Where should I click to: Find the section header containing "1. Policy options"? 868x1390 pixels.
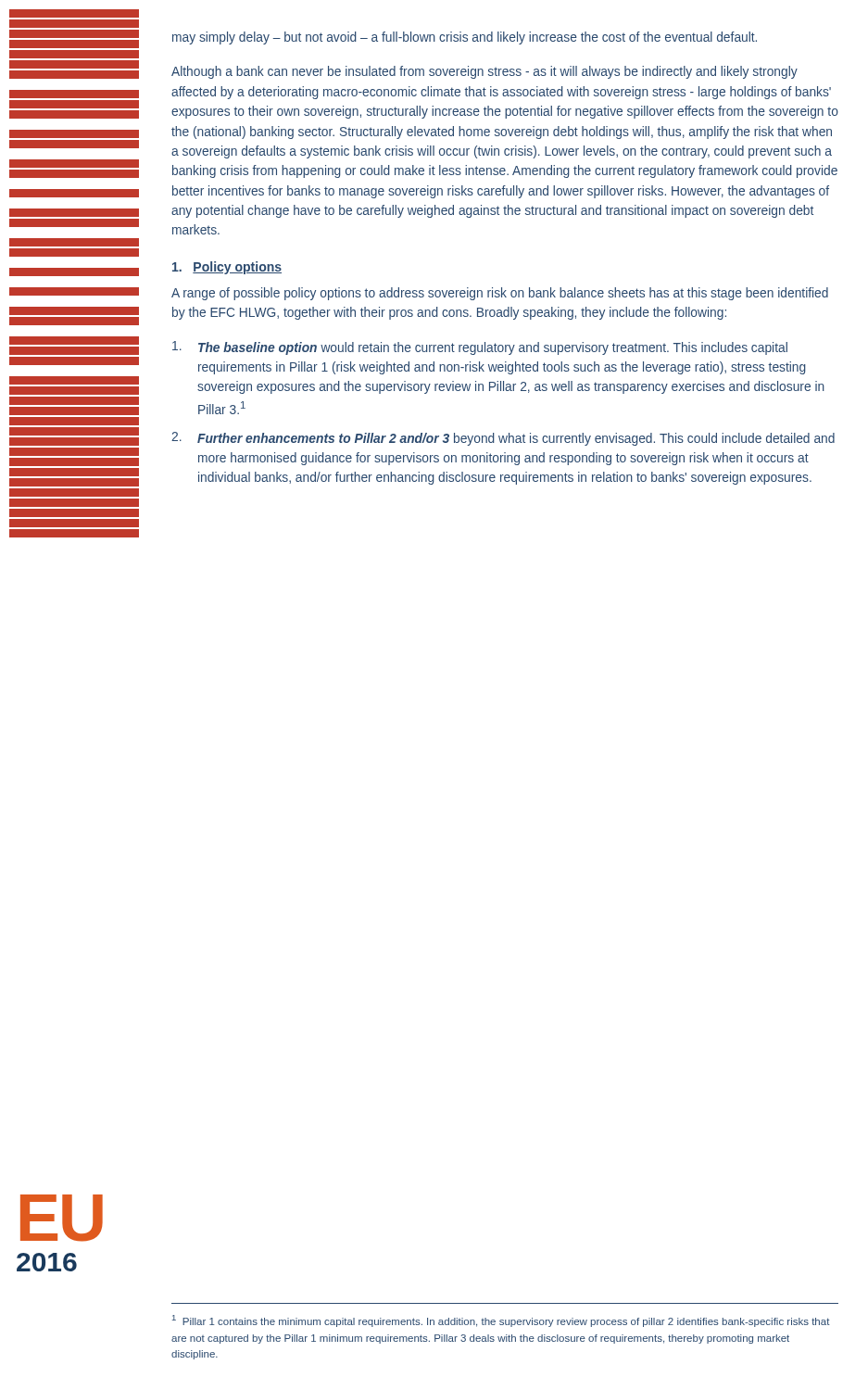tap(227, 267)
